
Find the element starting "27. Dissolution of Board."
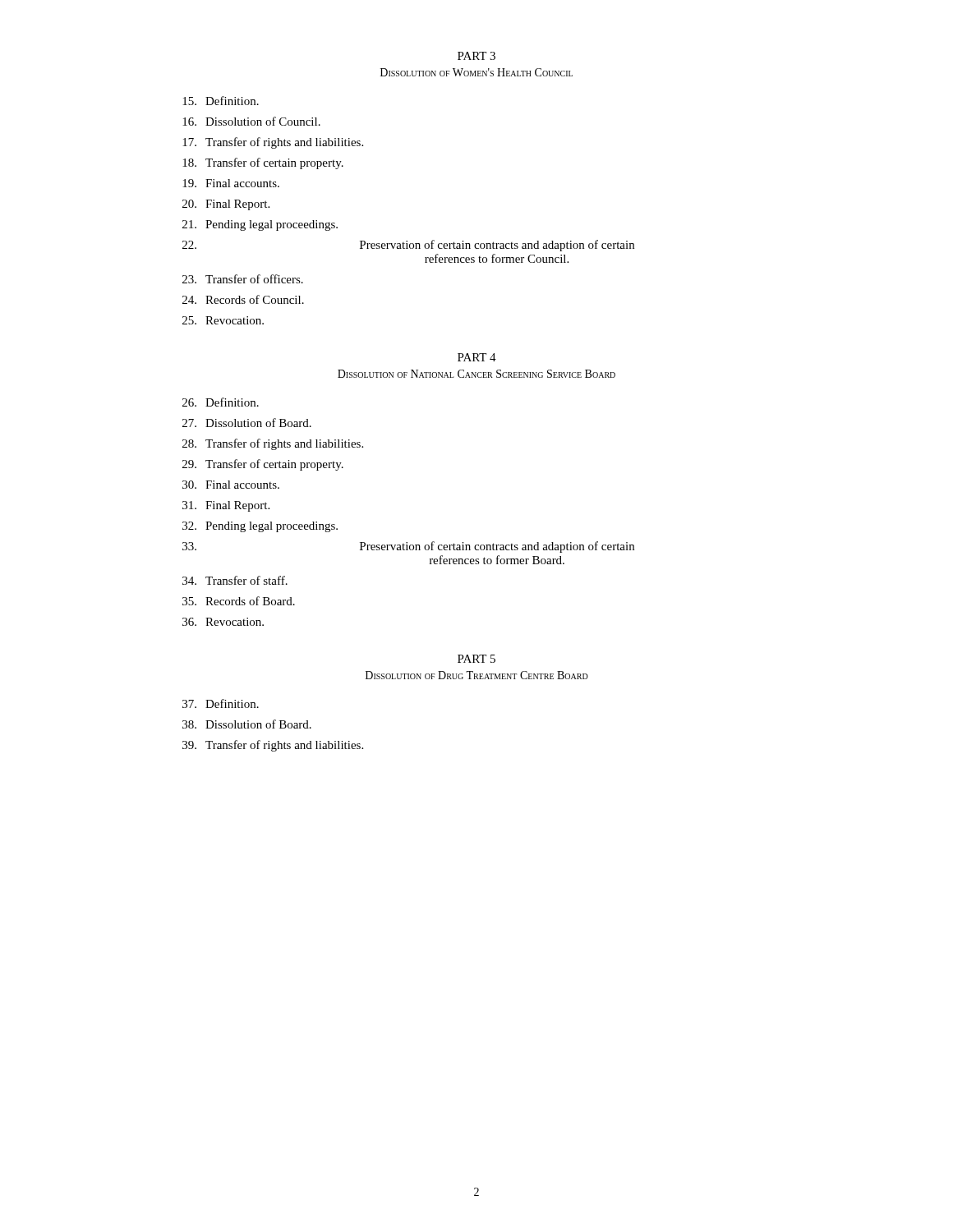click(x=247, y=423)
